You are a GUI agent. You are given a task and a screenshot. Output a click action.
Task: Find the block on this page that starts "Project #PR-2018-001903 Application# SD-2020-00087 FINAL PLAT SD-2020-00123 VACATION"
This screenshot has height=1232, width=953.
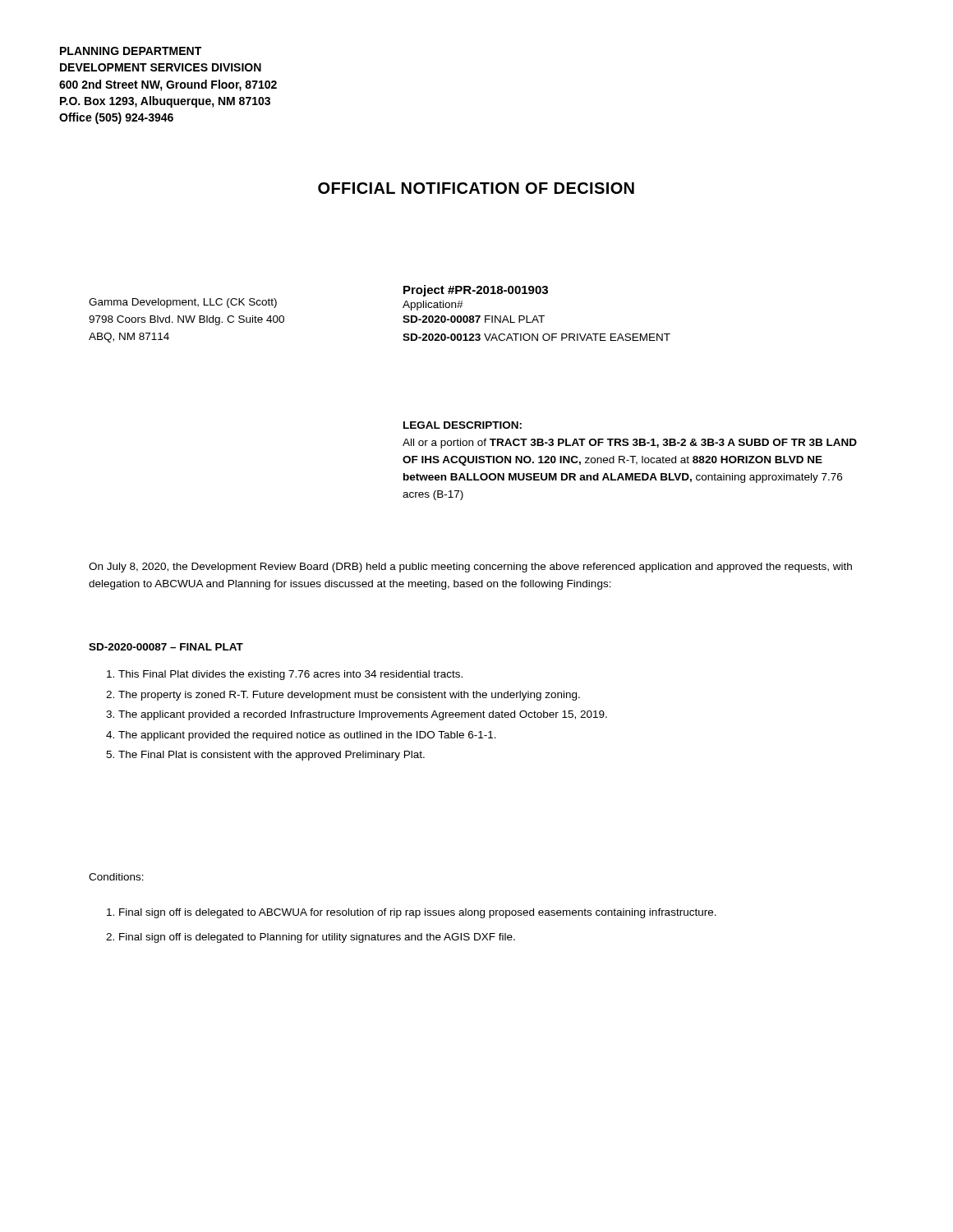pos(476,291)
